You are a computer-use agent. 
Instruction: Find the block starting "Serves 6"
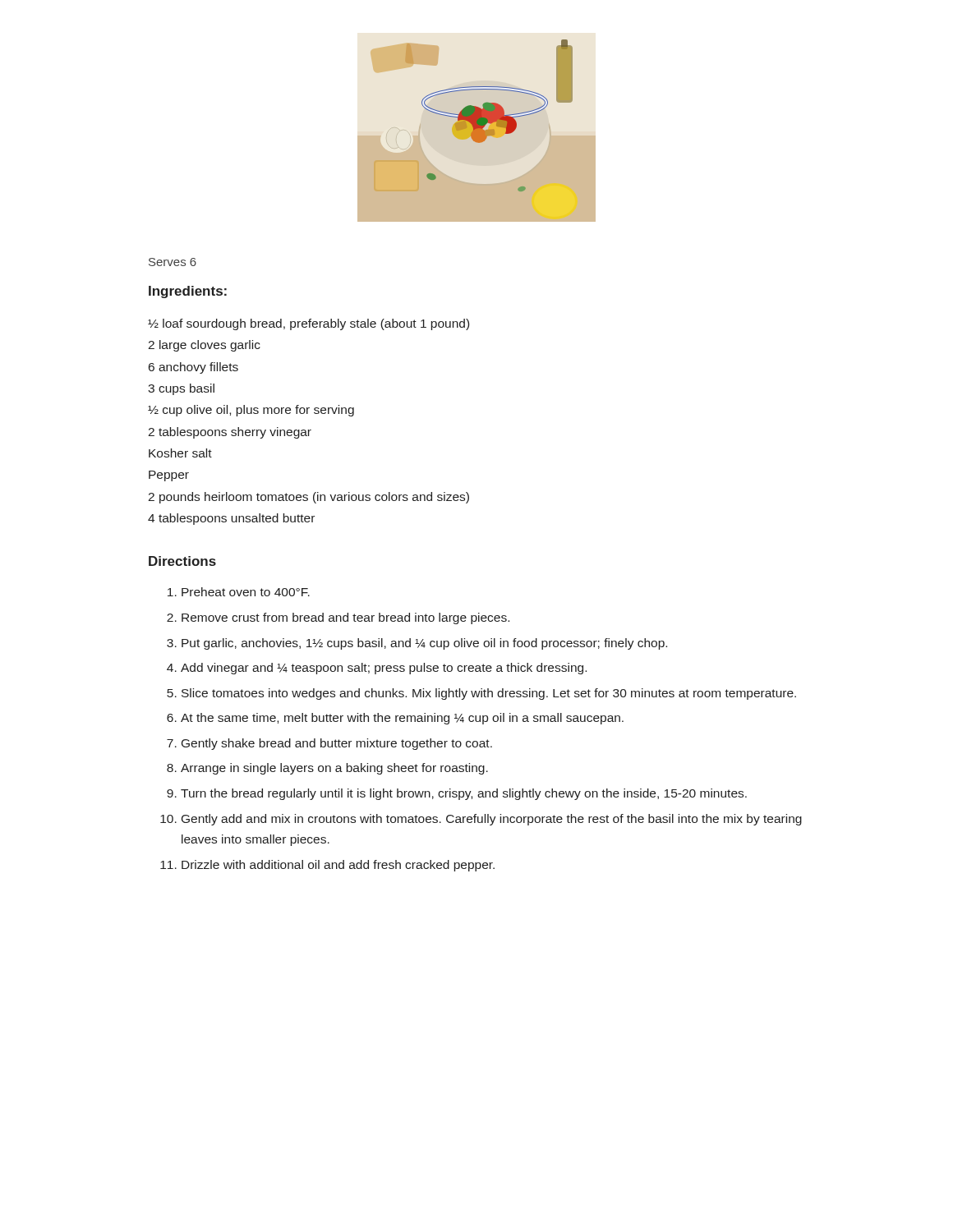[x=172, y=262]
